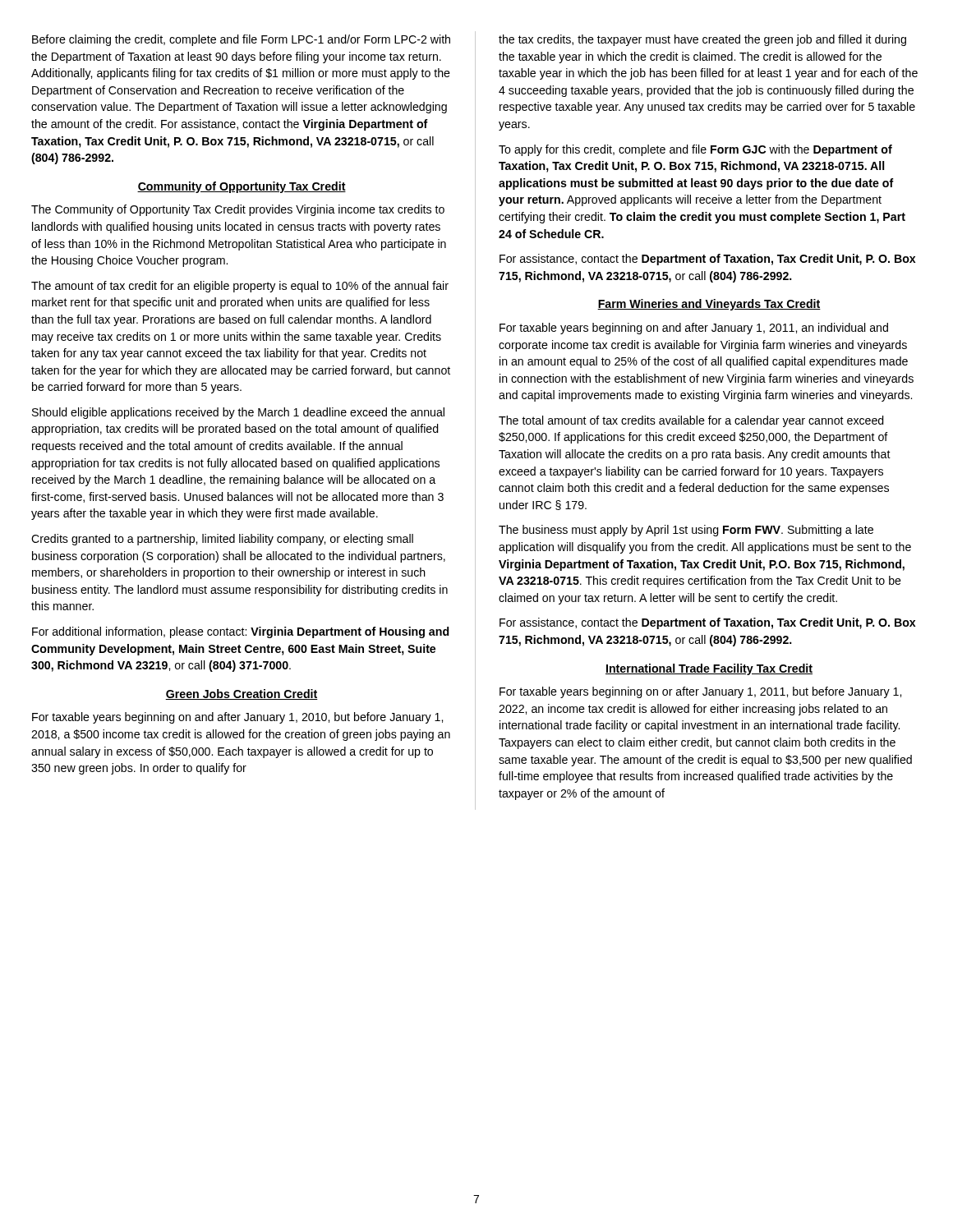This screenshot has height=1232, width=953.
Task: Find the section header that reads "Community of Opportunity Tax Credit"
Action: coord(242,186)
